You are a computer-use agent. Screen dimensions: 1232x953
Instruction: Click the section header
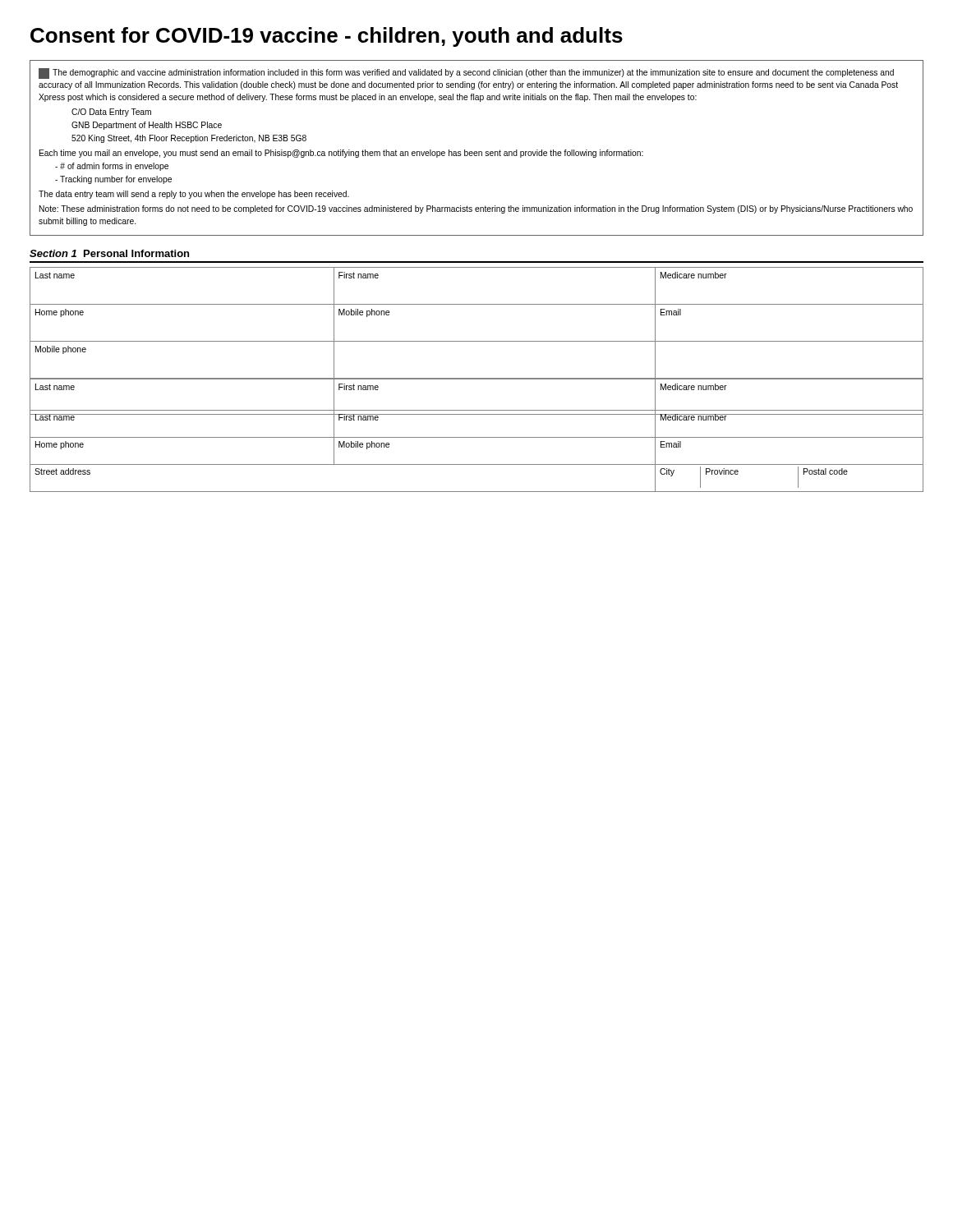(x=110, y=253)
